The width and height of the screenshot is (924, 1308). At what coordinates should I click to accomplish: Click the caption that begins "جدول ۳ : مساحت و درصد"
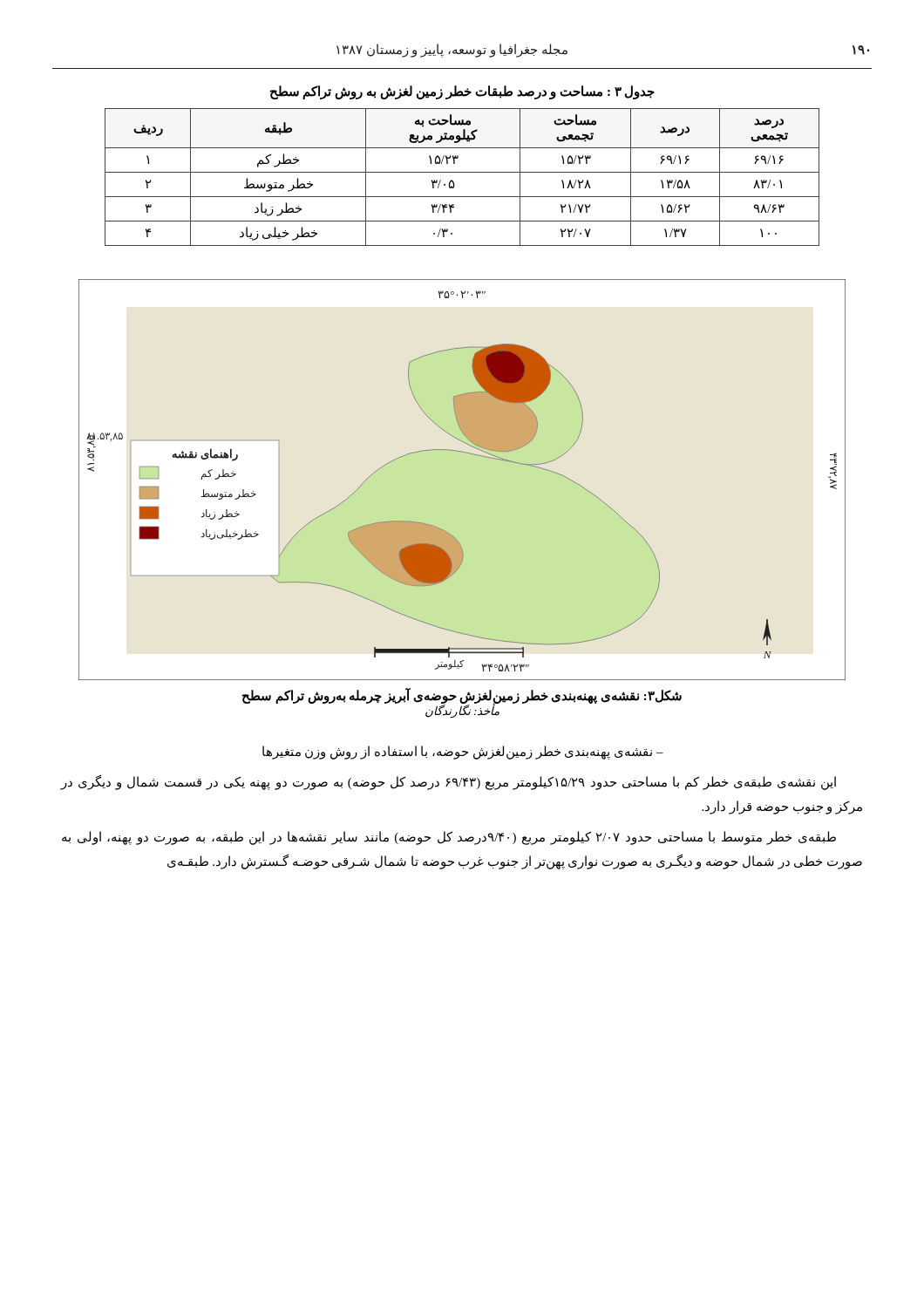point(462,92)
